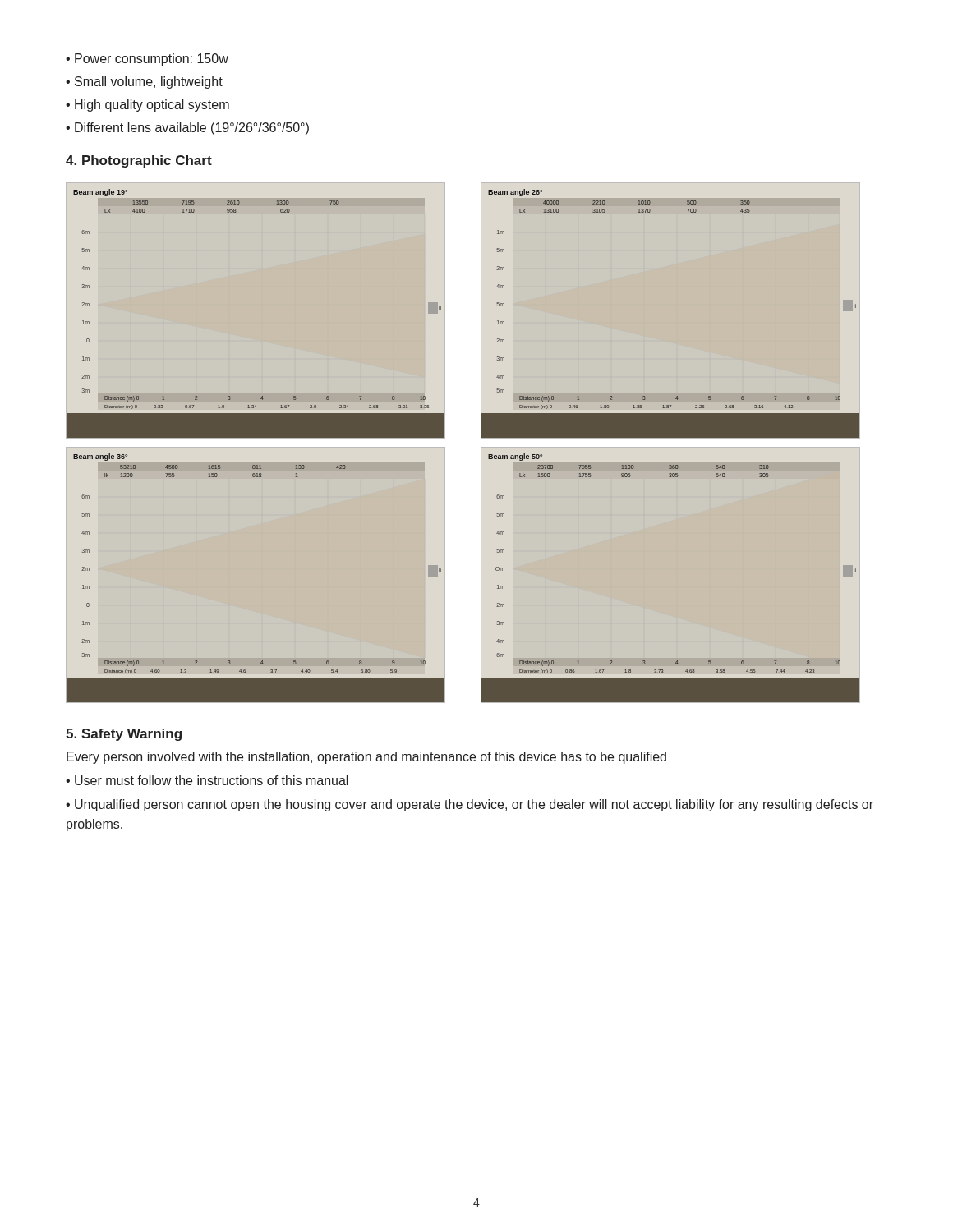Point to the block beginning "Every person involved with the"
The image size is (953, 1232).
click(366, 757)
